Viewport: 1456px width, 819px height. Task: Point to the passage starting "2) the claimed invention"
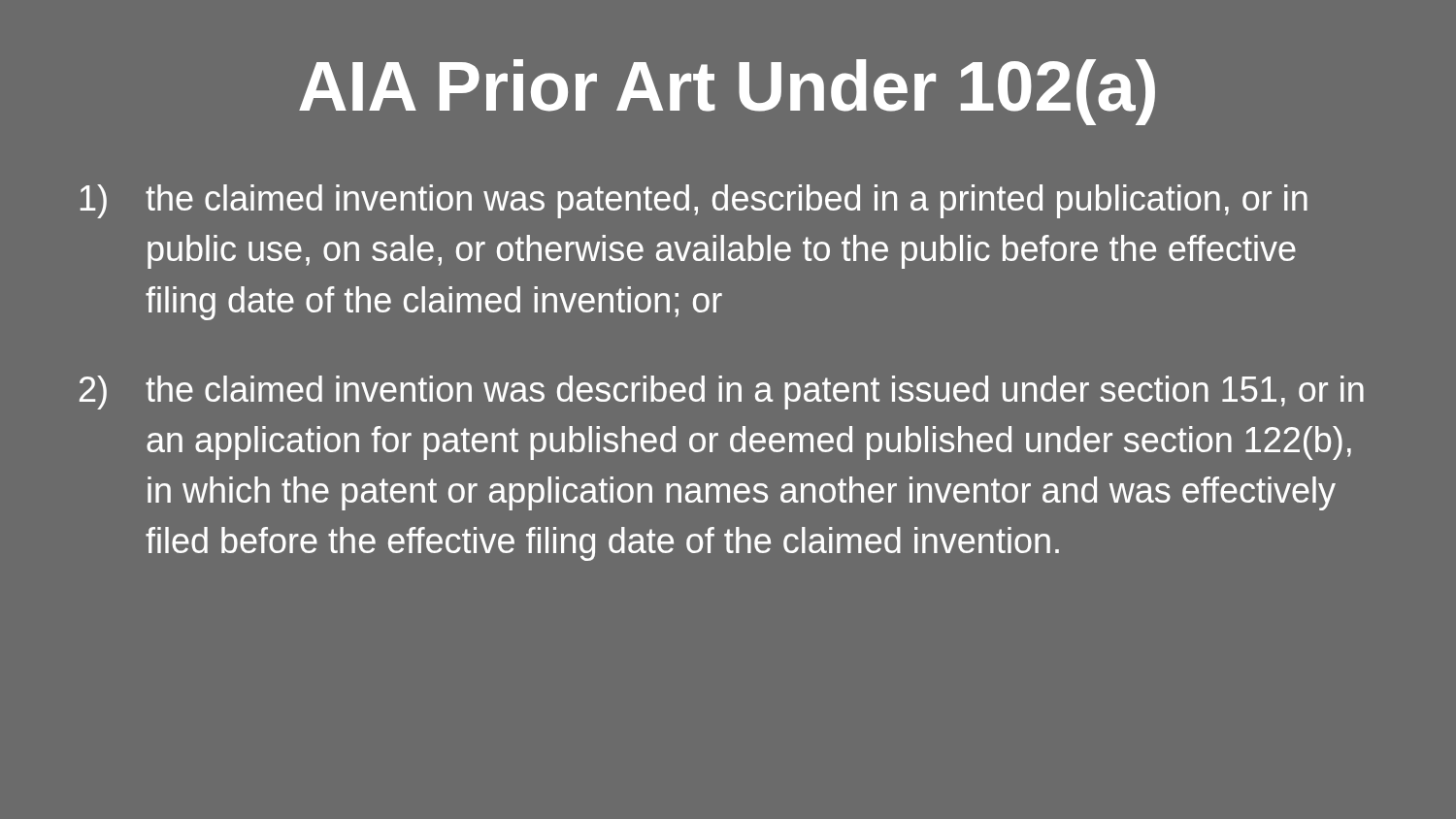point(728,466)
